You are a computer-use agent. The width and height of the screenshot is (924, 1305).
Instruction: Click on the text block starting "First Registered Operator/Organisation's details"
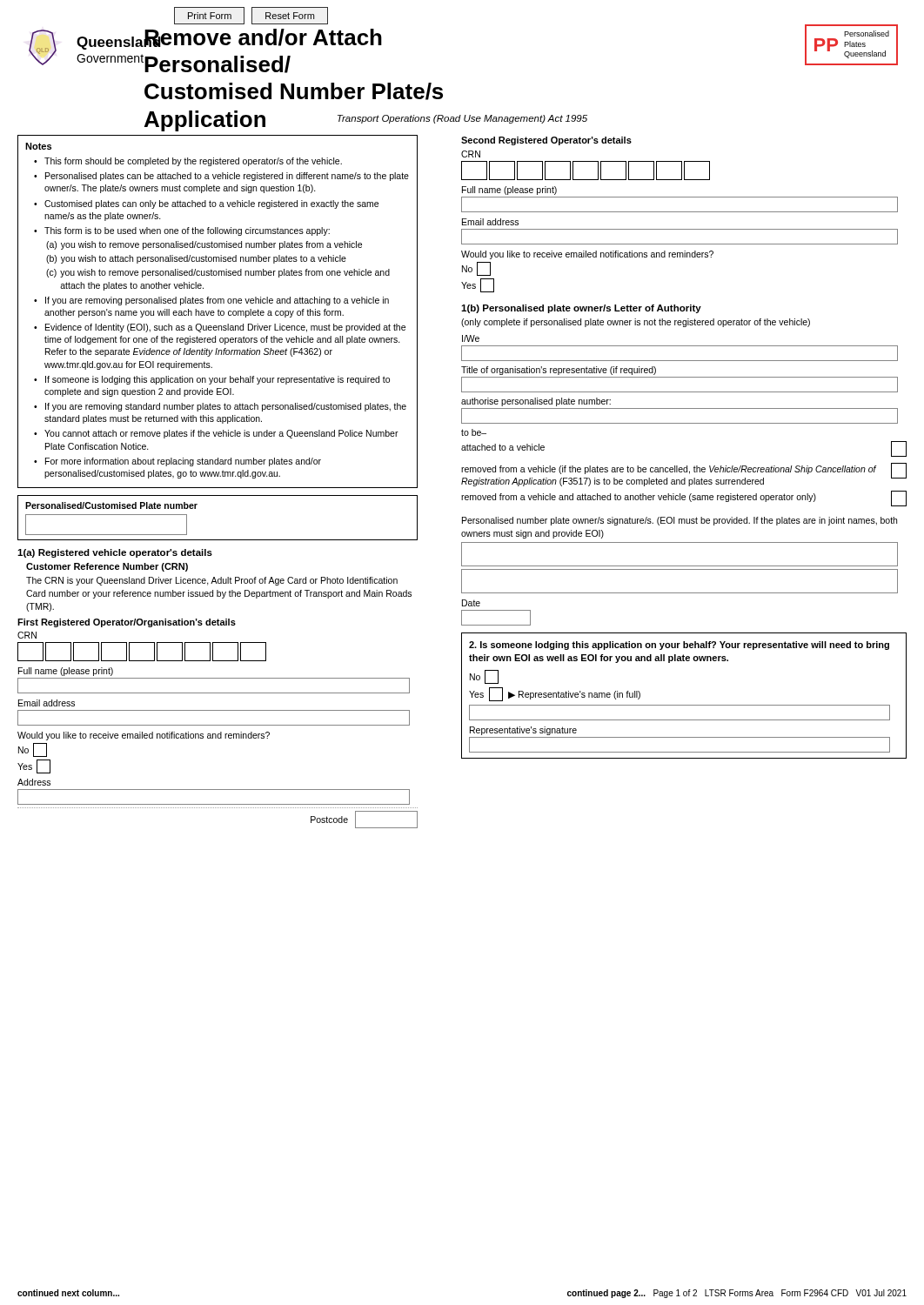click(126, 622)
